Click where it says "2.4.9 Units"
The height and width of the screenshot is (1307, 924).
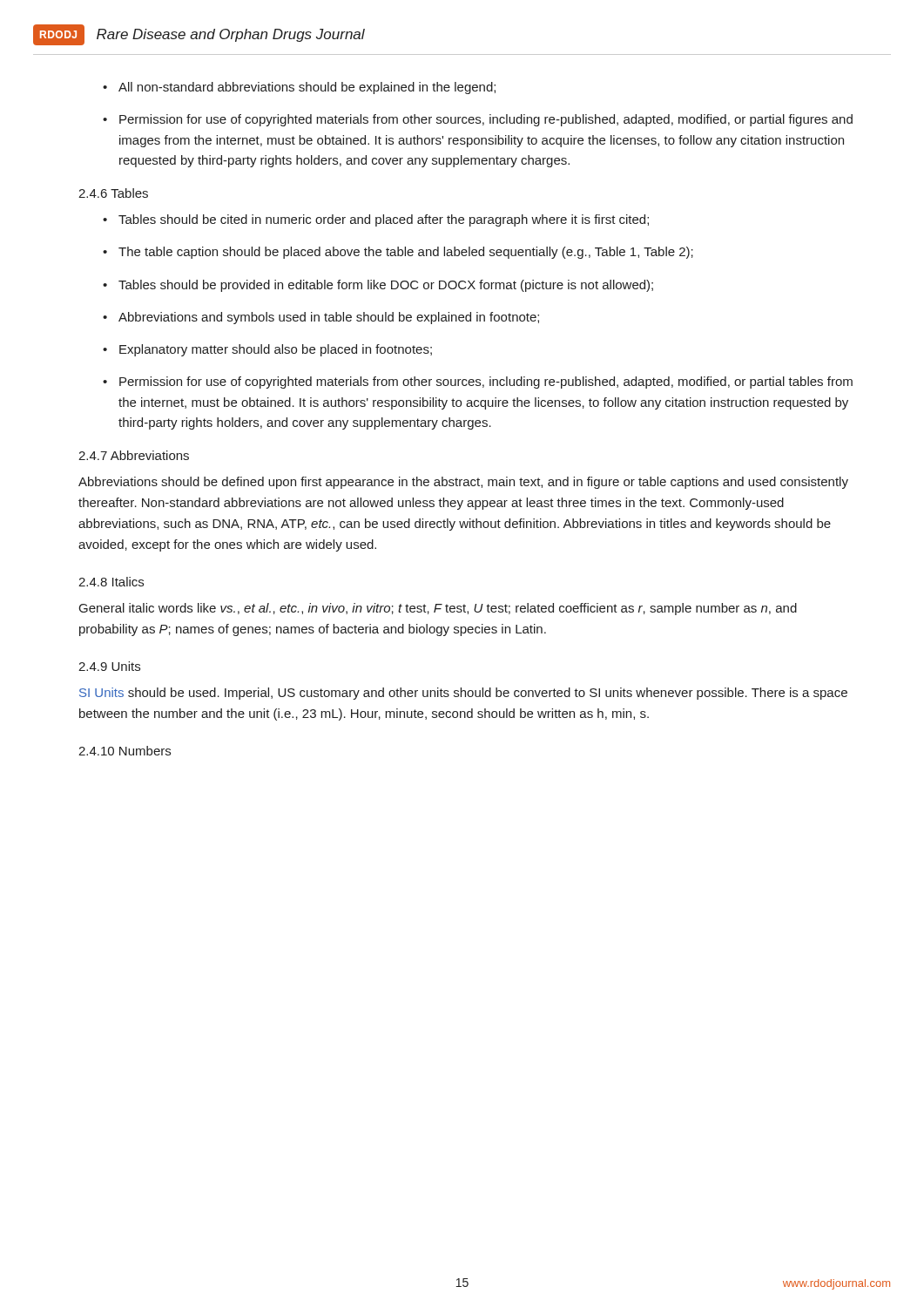(x=110, y=666)
